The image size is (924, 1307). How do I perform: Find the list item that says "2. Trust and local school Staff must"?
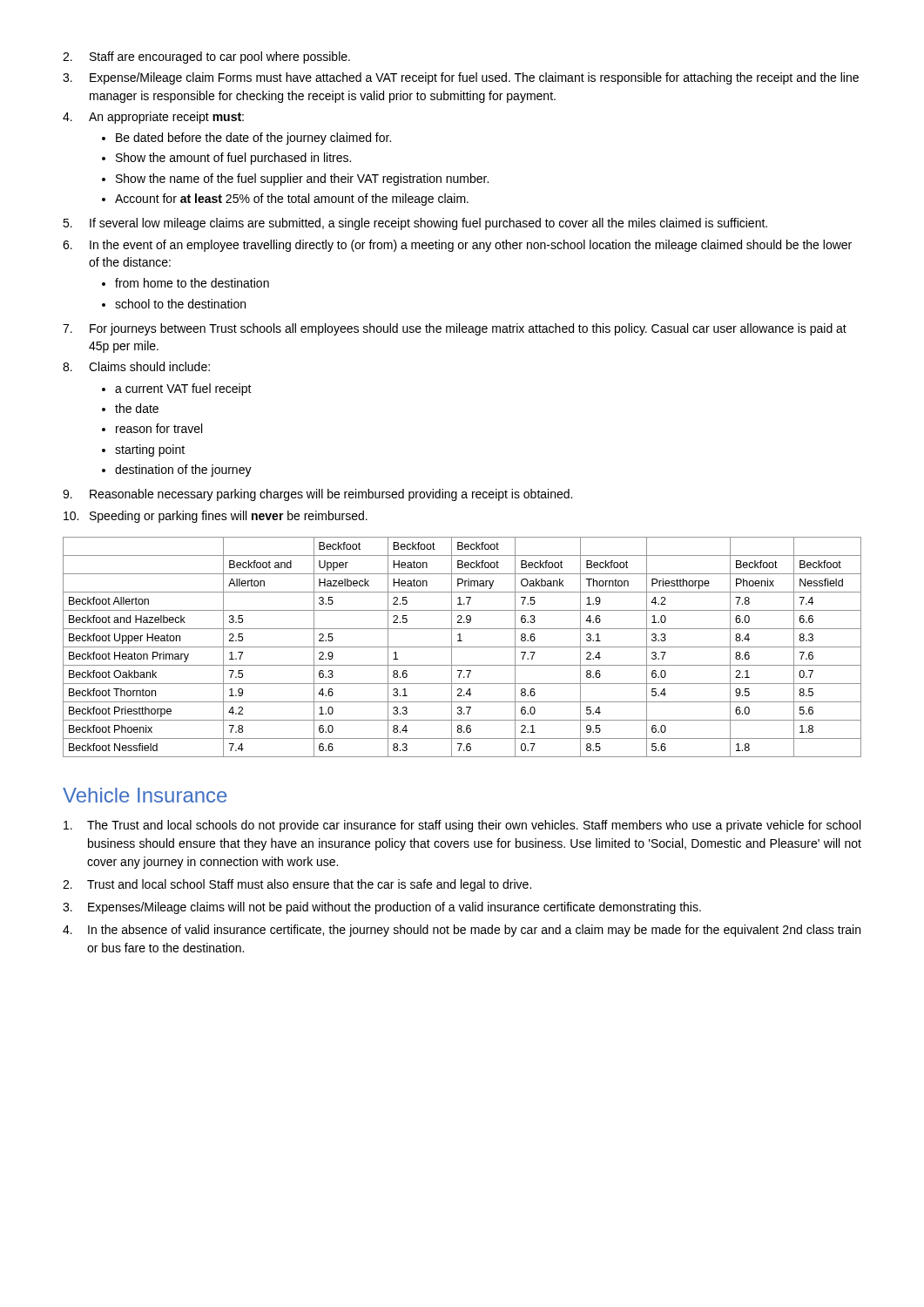click(462, 885)
